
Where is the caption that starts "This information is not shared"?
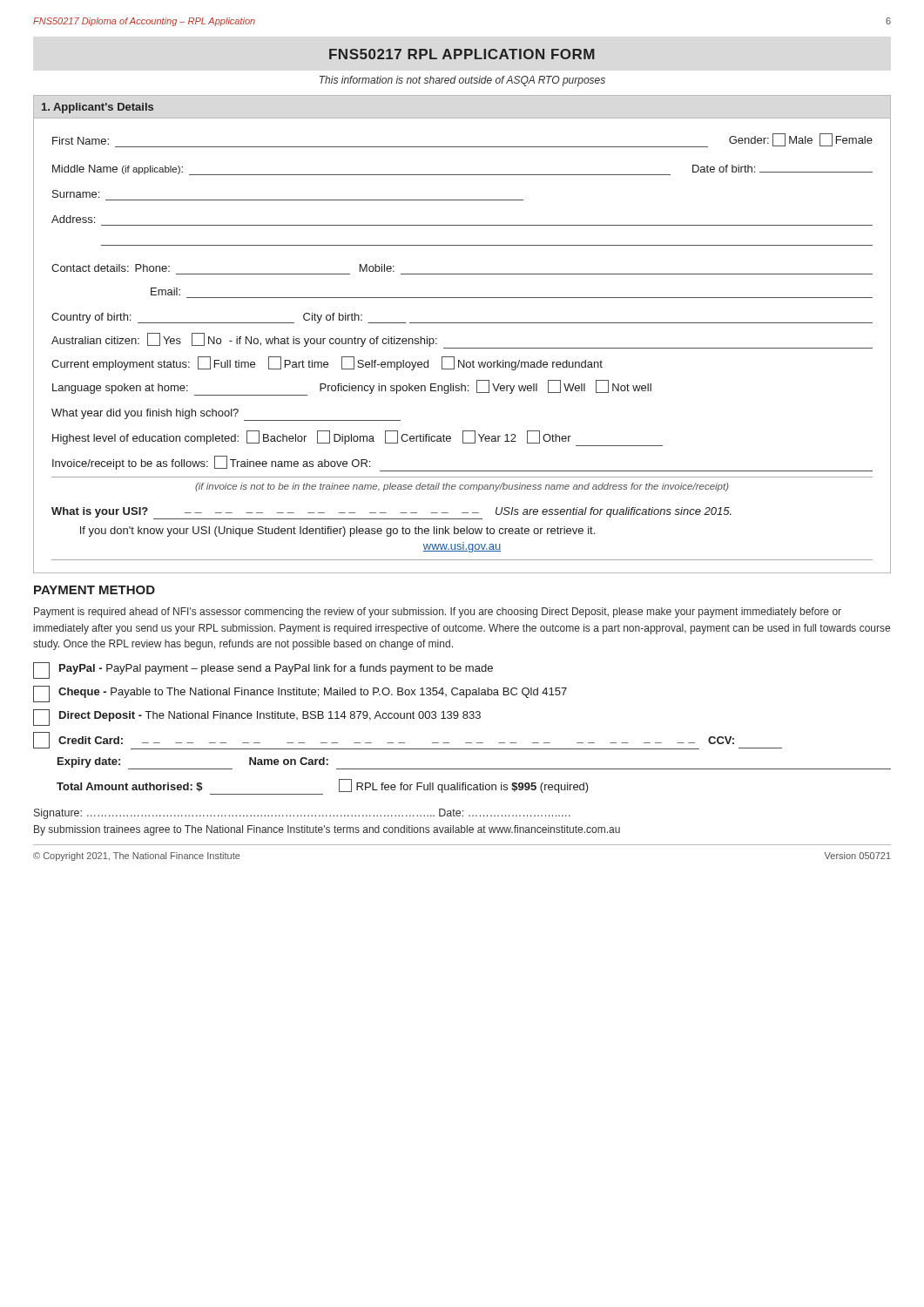tap(462, 80)
